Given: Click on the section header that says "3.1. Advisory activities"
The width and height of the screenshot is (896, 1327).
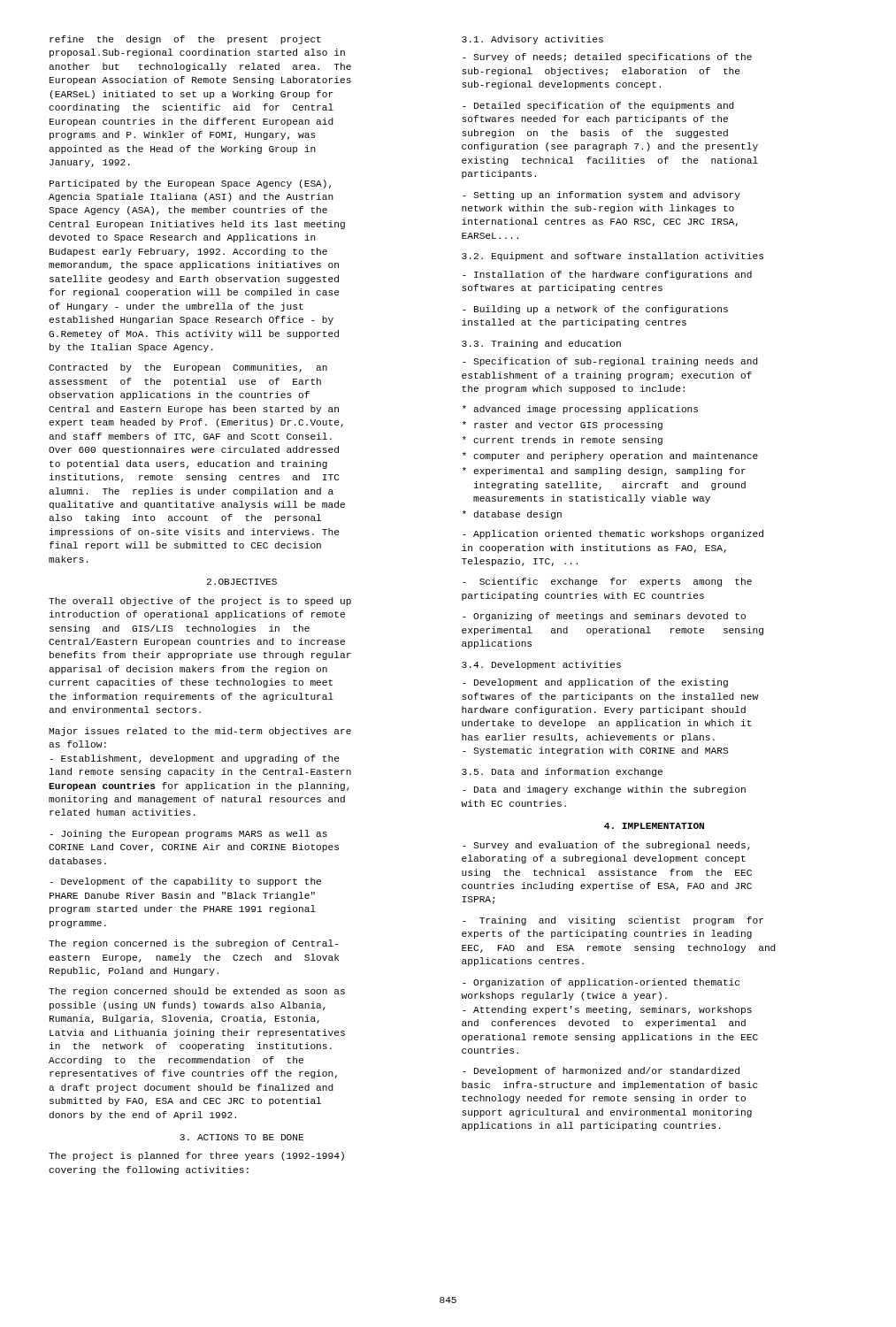Looking at the screenshot, I should tap(533, 40).
